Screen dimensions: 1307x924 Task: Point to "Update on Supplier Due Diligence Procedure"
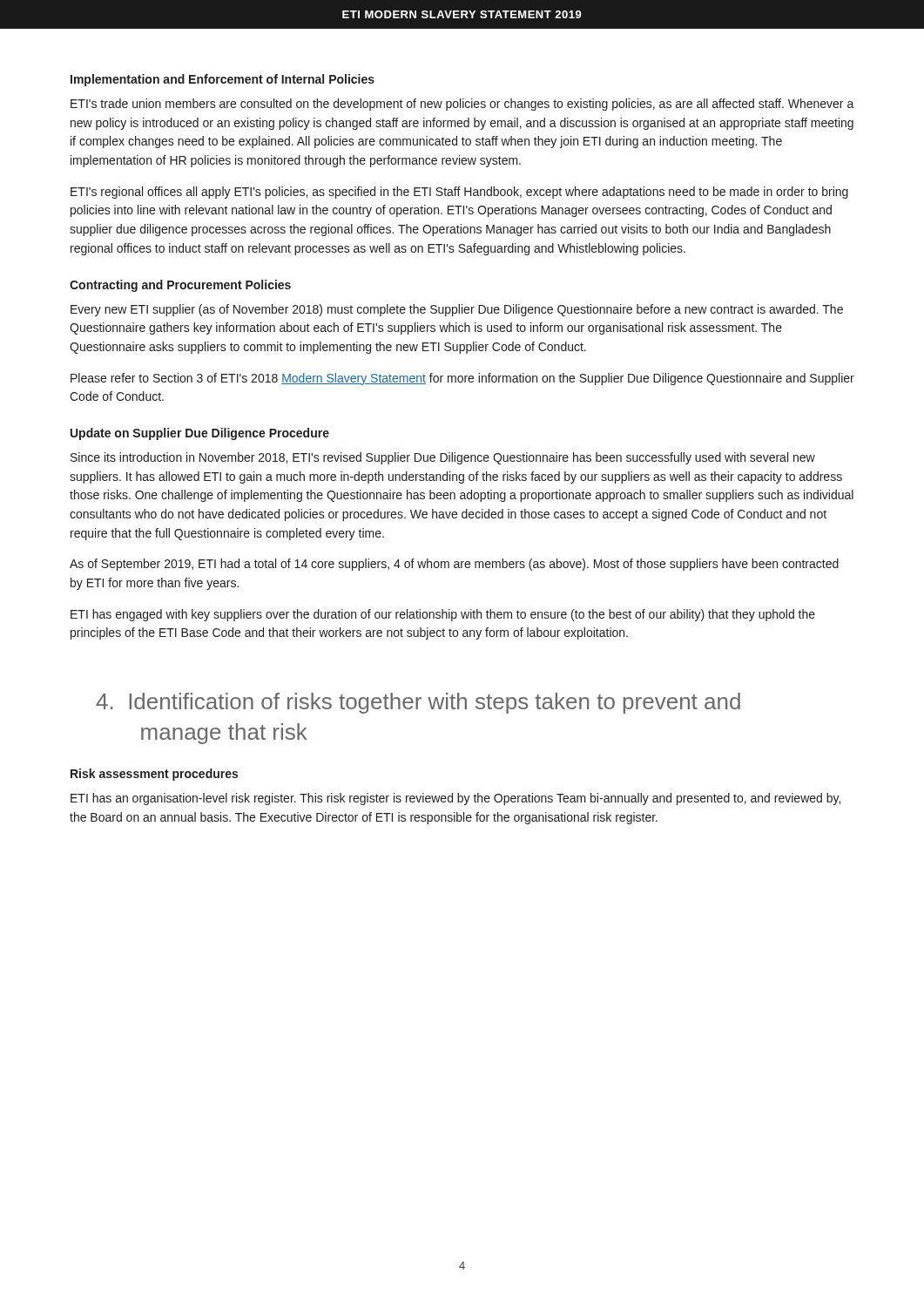tap(199, 433)
